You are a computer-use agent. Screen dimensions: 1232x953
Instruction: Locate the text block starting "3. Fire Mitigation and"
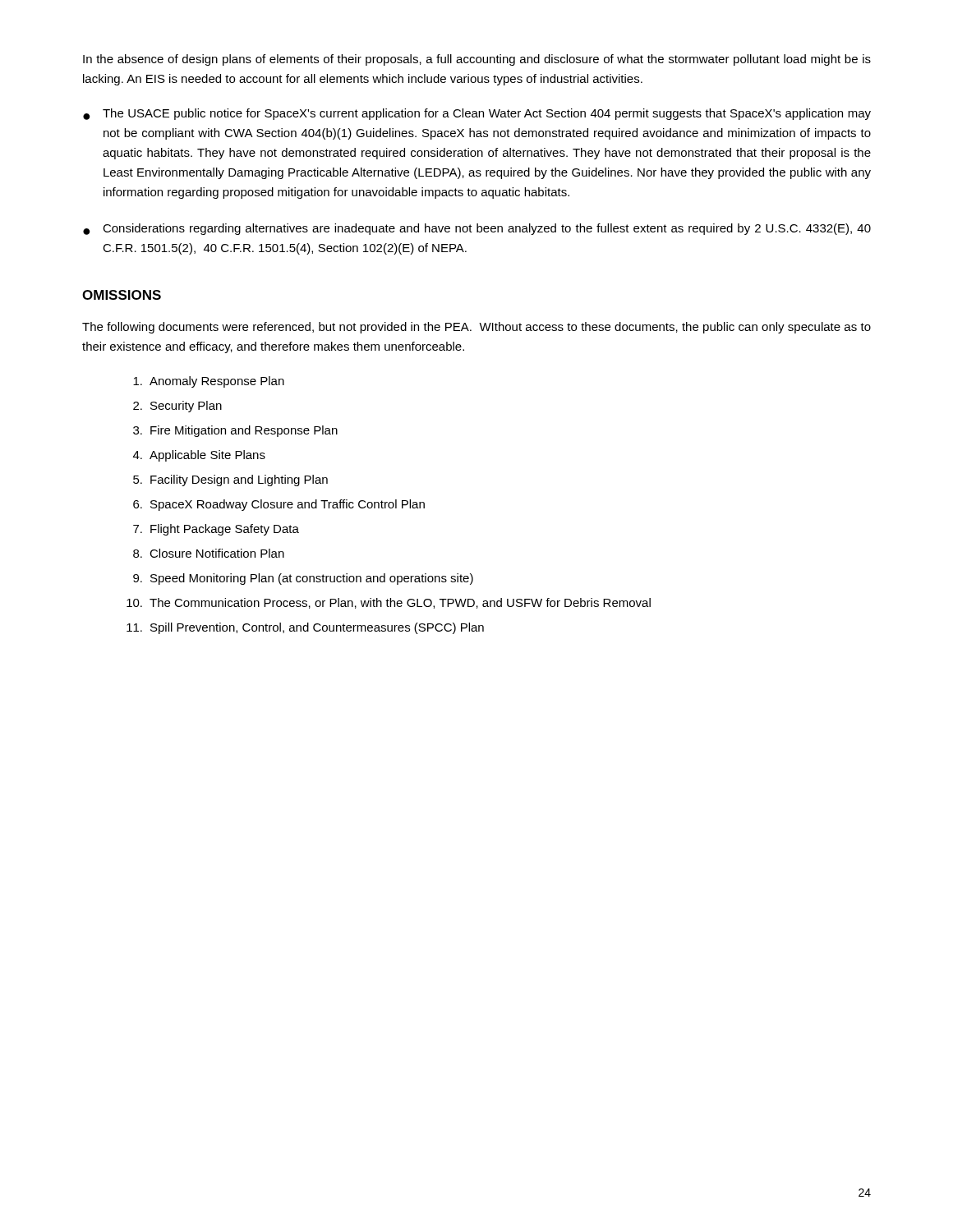[235, 431]
